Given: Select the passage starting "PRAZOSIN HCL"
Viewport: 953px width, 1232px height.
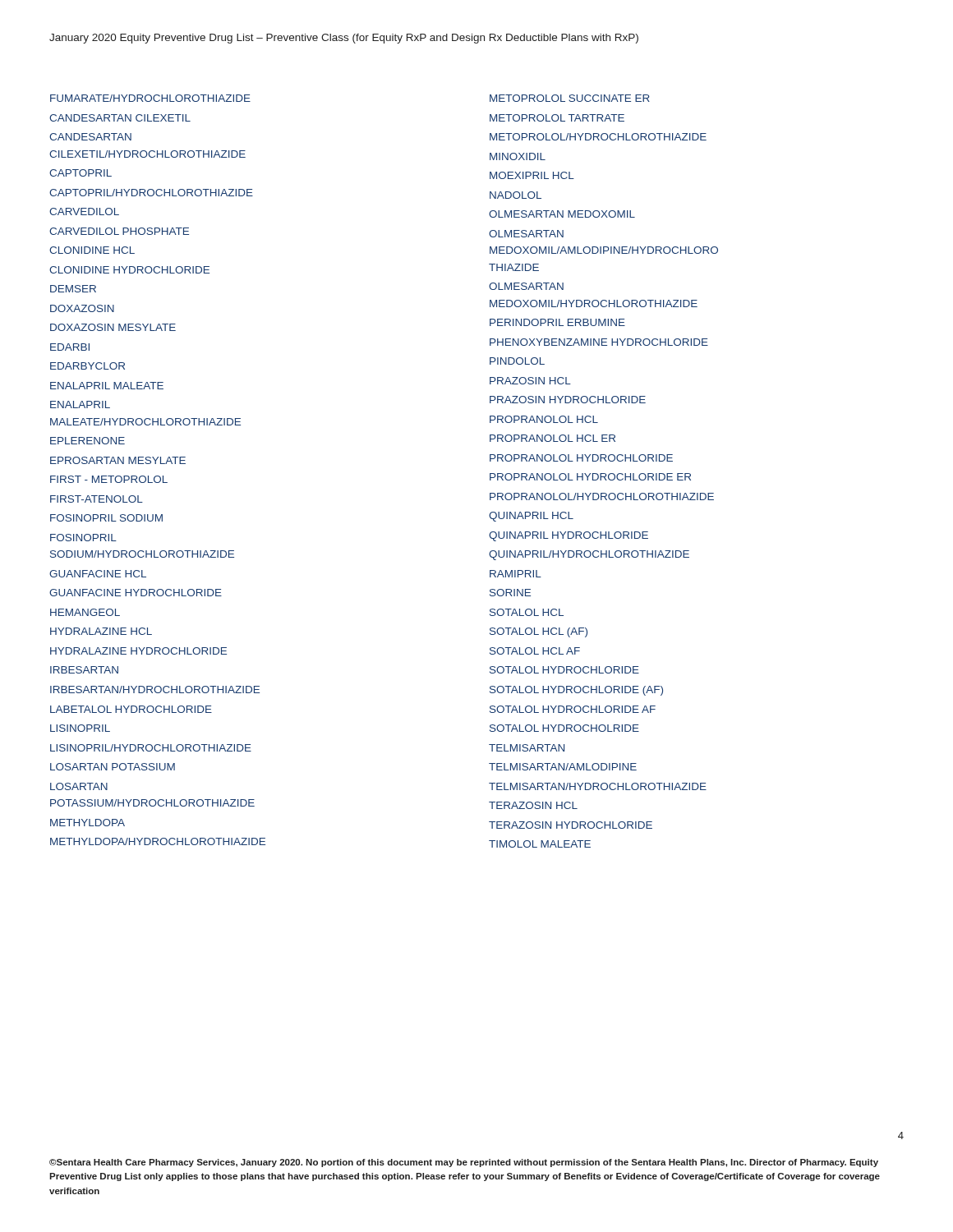Looking at the screenshot, I should [x=530, y=381].
